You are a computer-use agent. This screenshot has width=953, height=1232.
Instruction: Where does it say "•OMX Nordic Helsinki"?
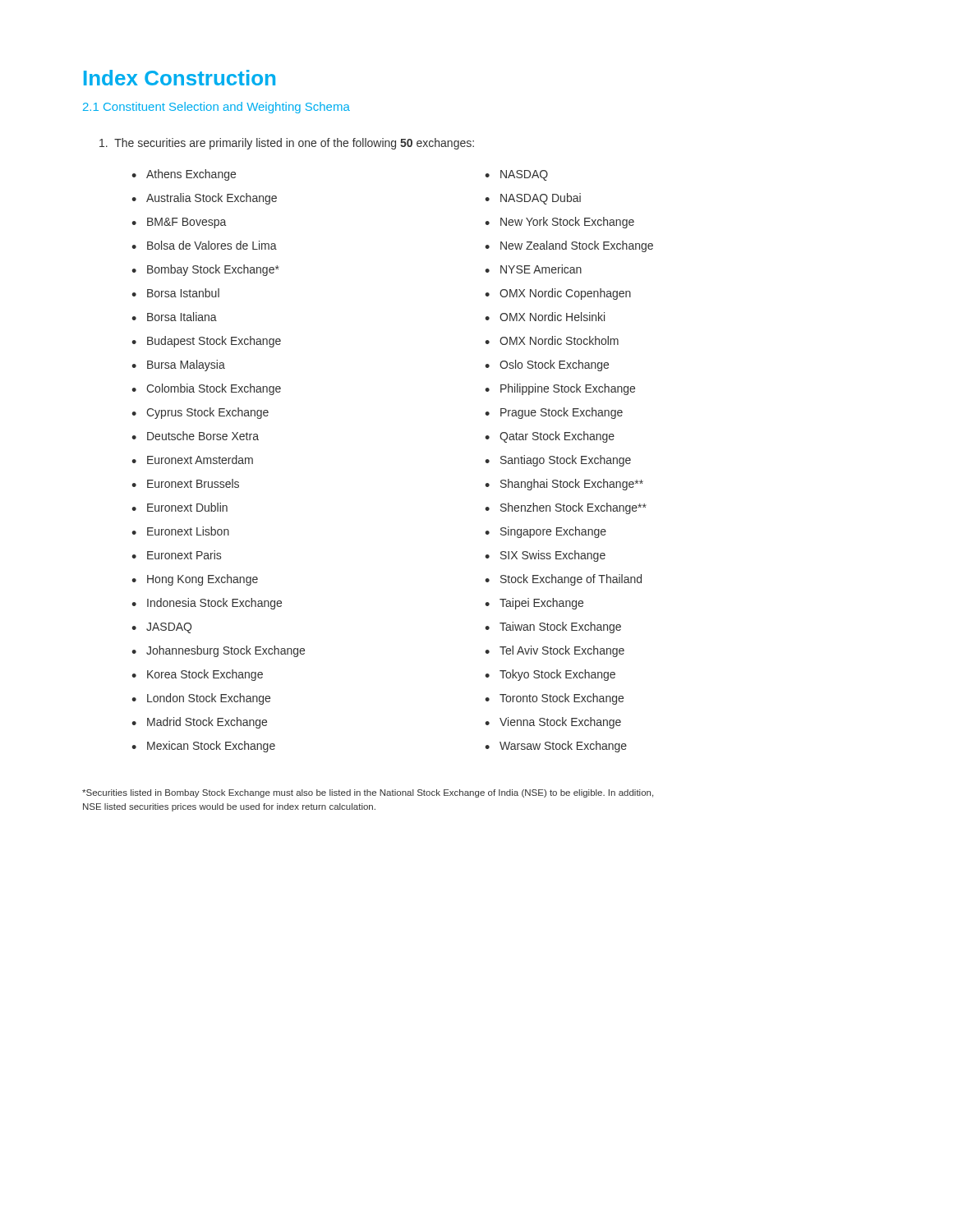coord(545,318)
